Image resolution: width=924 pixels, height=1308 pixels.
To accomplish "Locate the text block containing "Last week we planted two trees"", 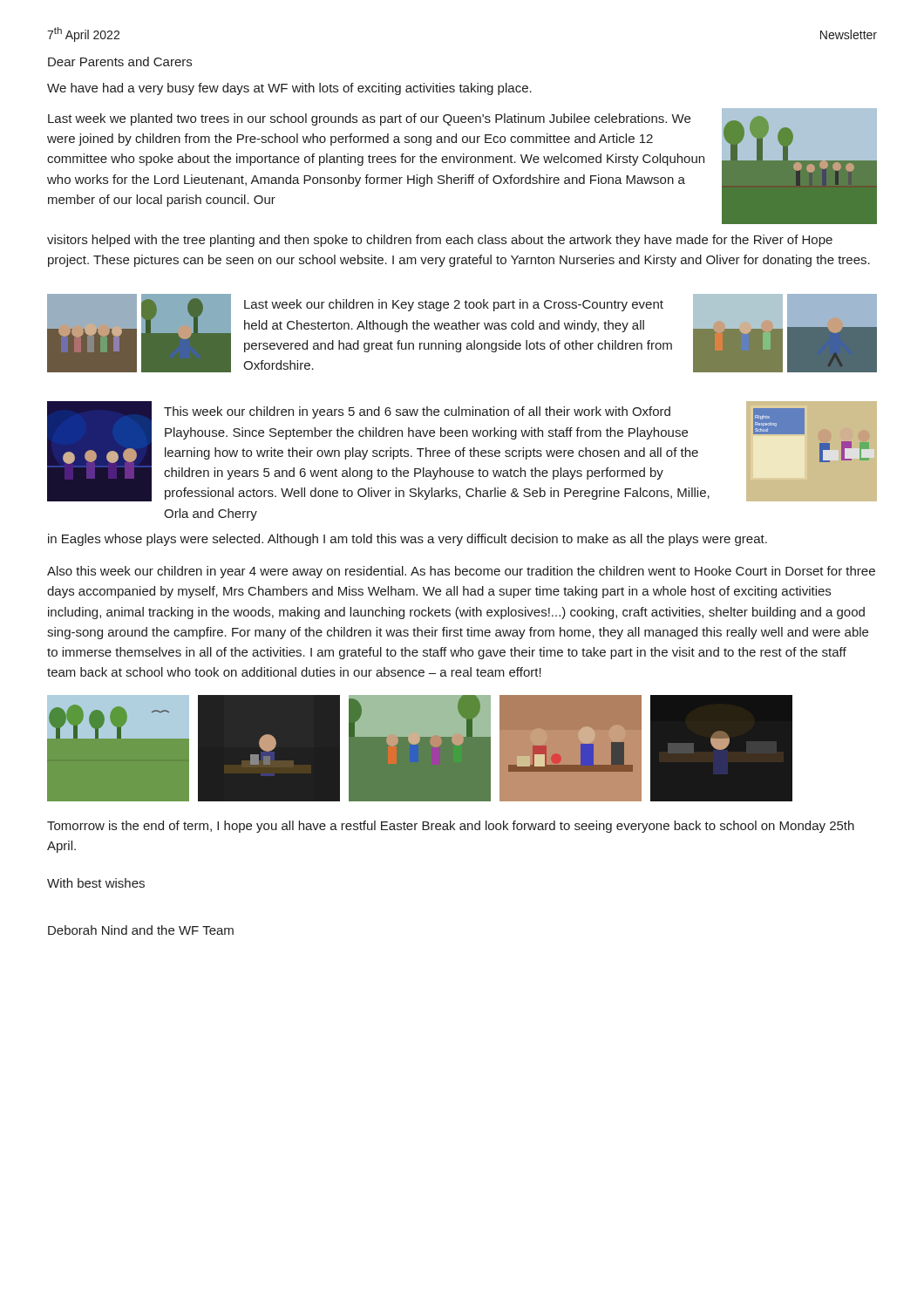I will 376,159.
